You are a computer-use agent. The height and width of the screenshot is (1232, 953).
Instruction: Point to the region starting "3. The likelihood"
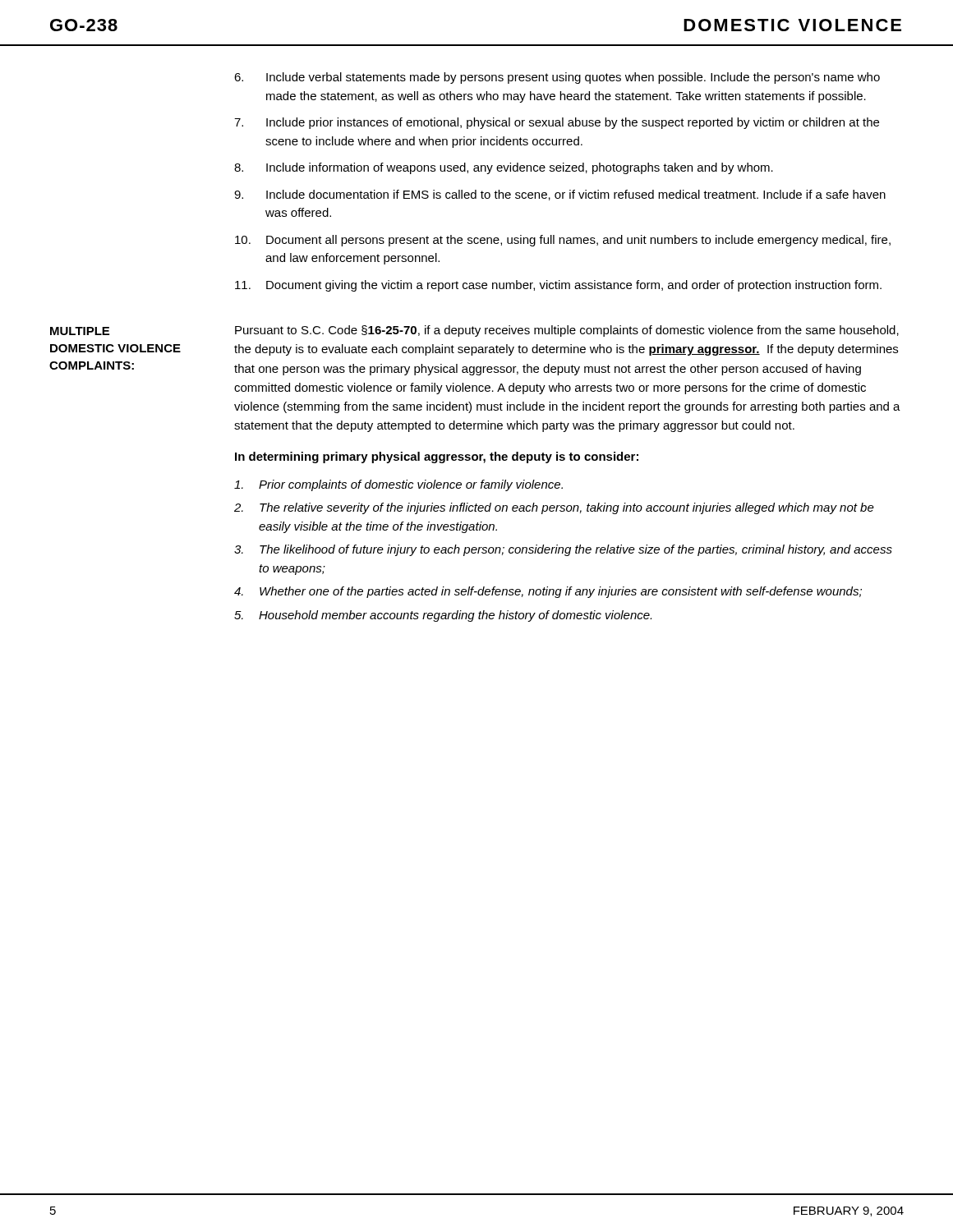click(569, 559)
